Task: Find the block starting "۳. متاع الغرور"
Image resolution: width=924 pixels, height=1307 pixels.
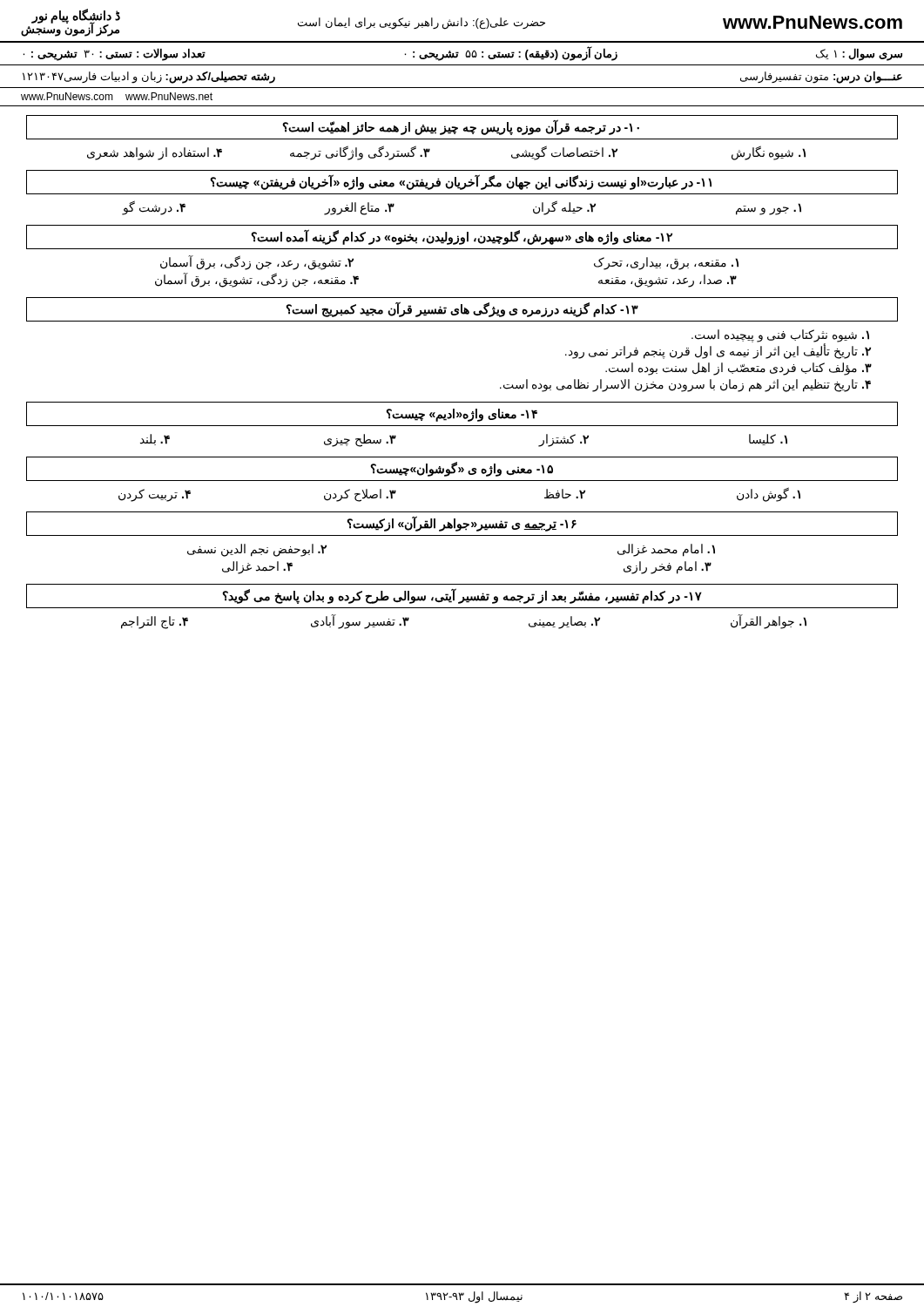Action: 360,207
